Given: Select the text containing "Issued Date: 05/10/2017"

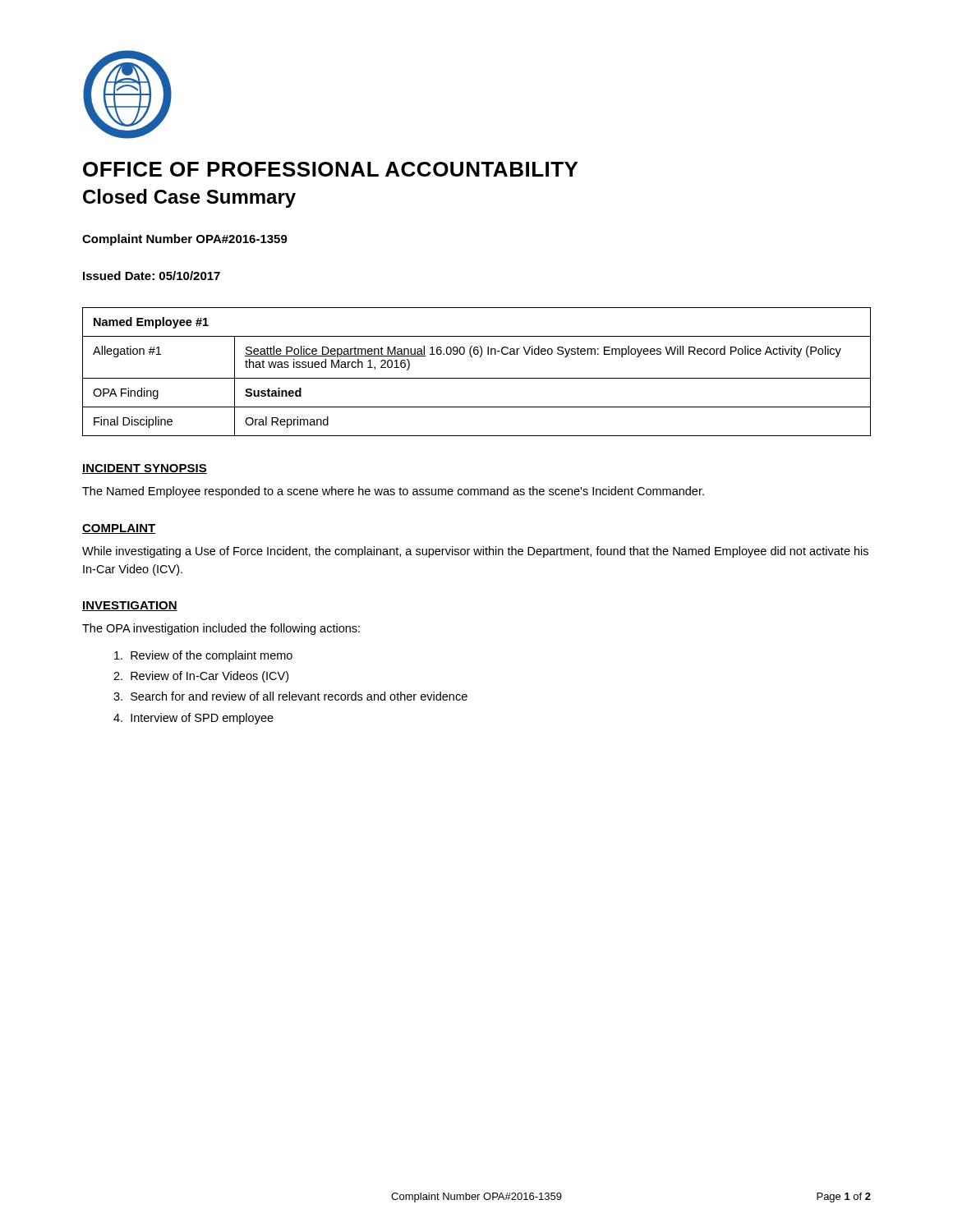Looking at the screenshot, I should (x=151, y=276).
